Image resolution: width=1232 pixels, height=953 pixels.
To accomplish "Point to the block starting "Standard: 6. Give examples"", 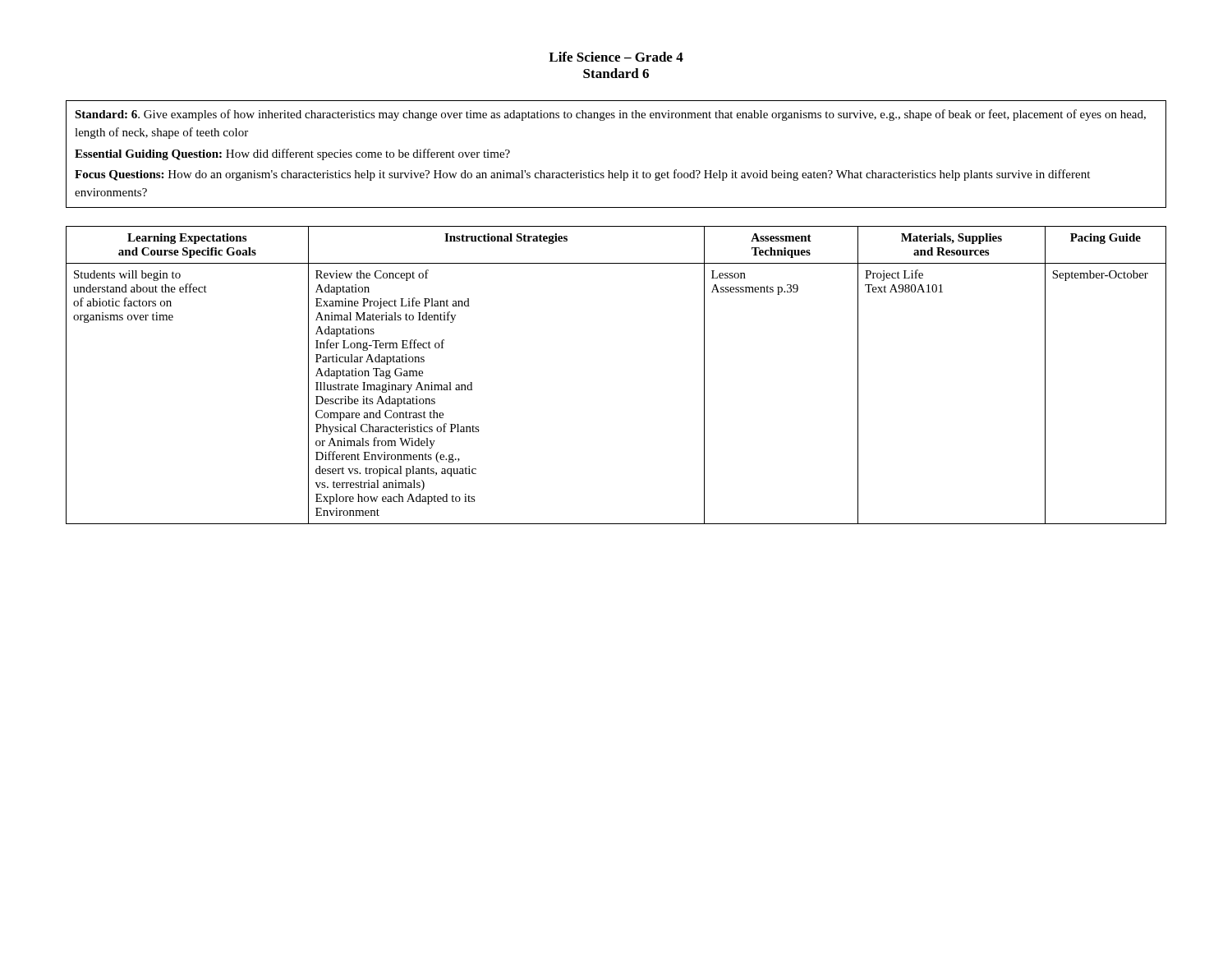I will tap(610, 115).
